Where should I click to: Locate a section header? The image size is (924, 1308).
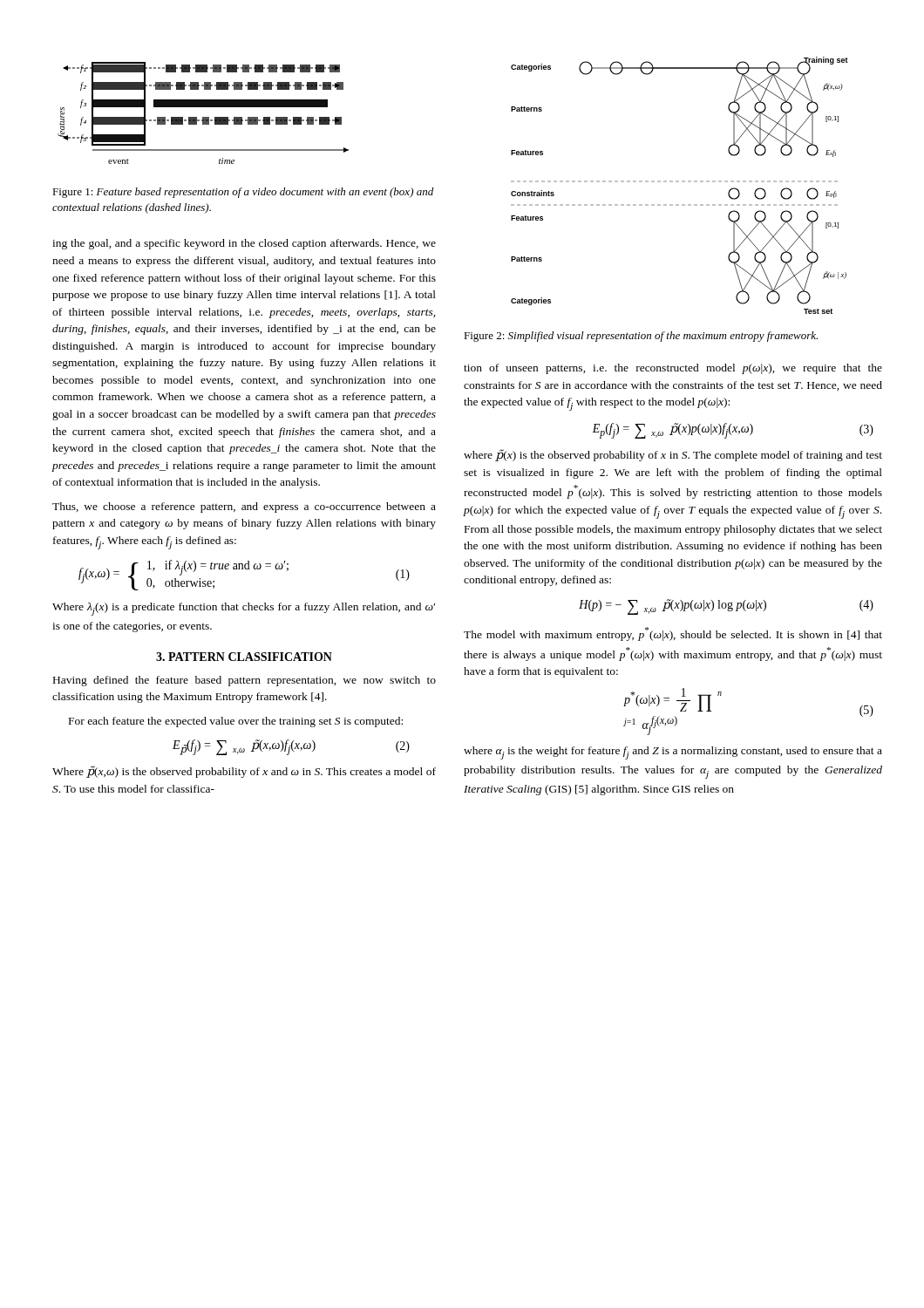point(244,657)
